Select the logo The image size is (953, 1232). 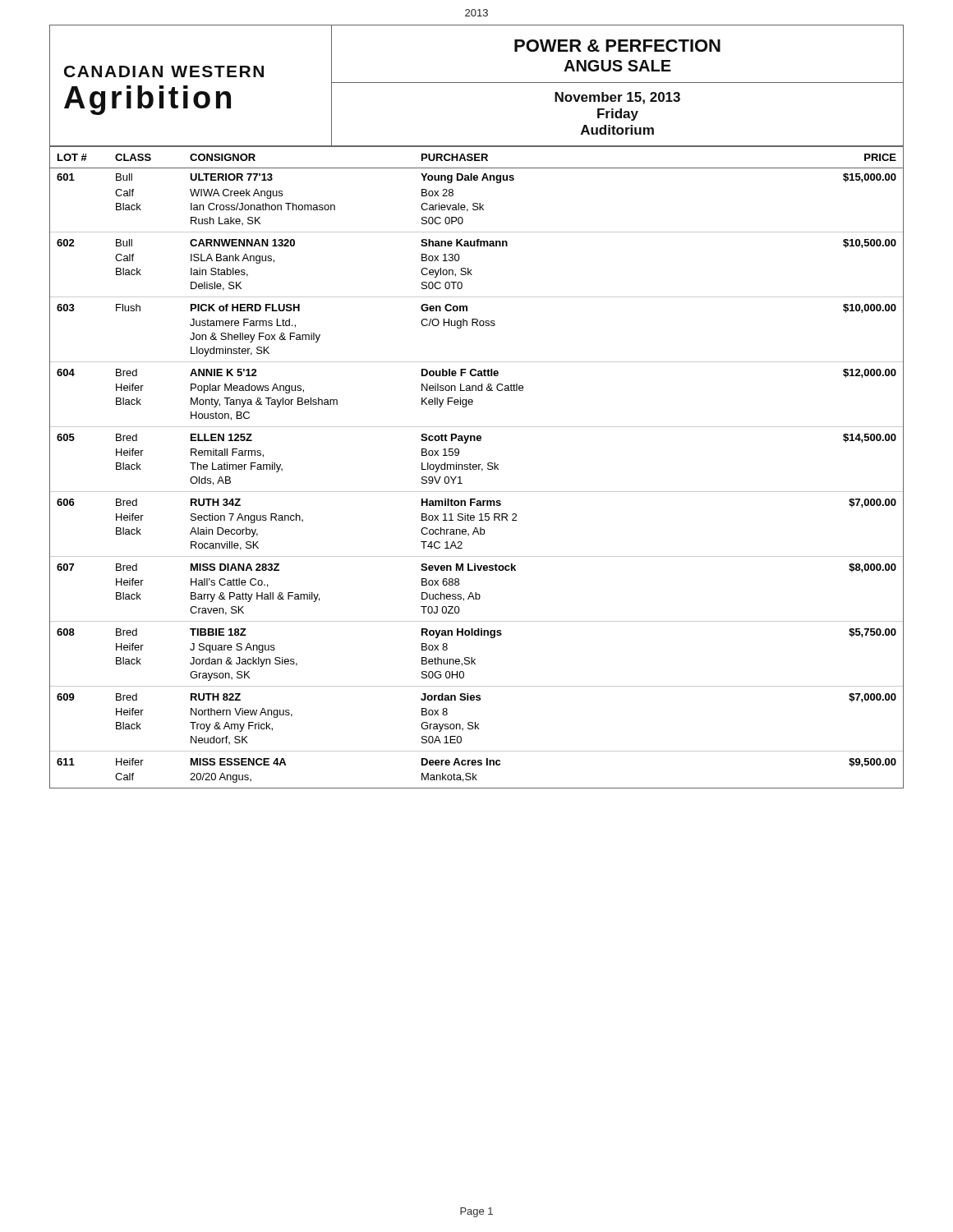pyautogui.click(x=191, y=85)
